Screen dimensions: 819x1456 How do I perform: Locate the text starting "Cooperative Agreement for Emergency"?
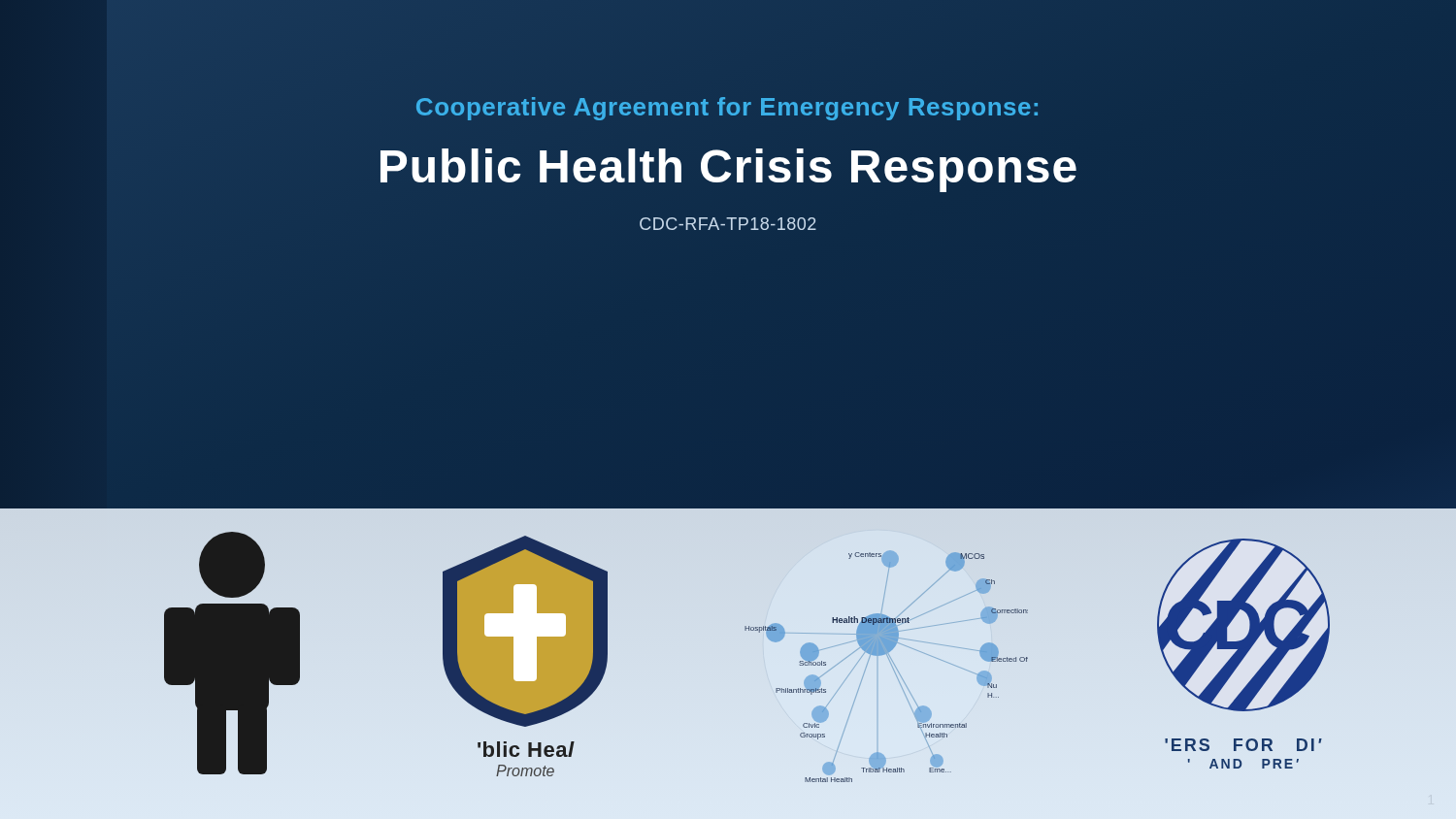coord(728,143)
